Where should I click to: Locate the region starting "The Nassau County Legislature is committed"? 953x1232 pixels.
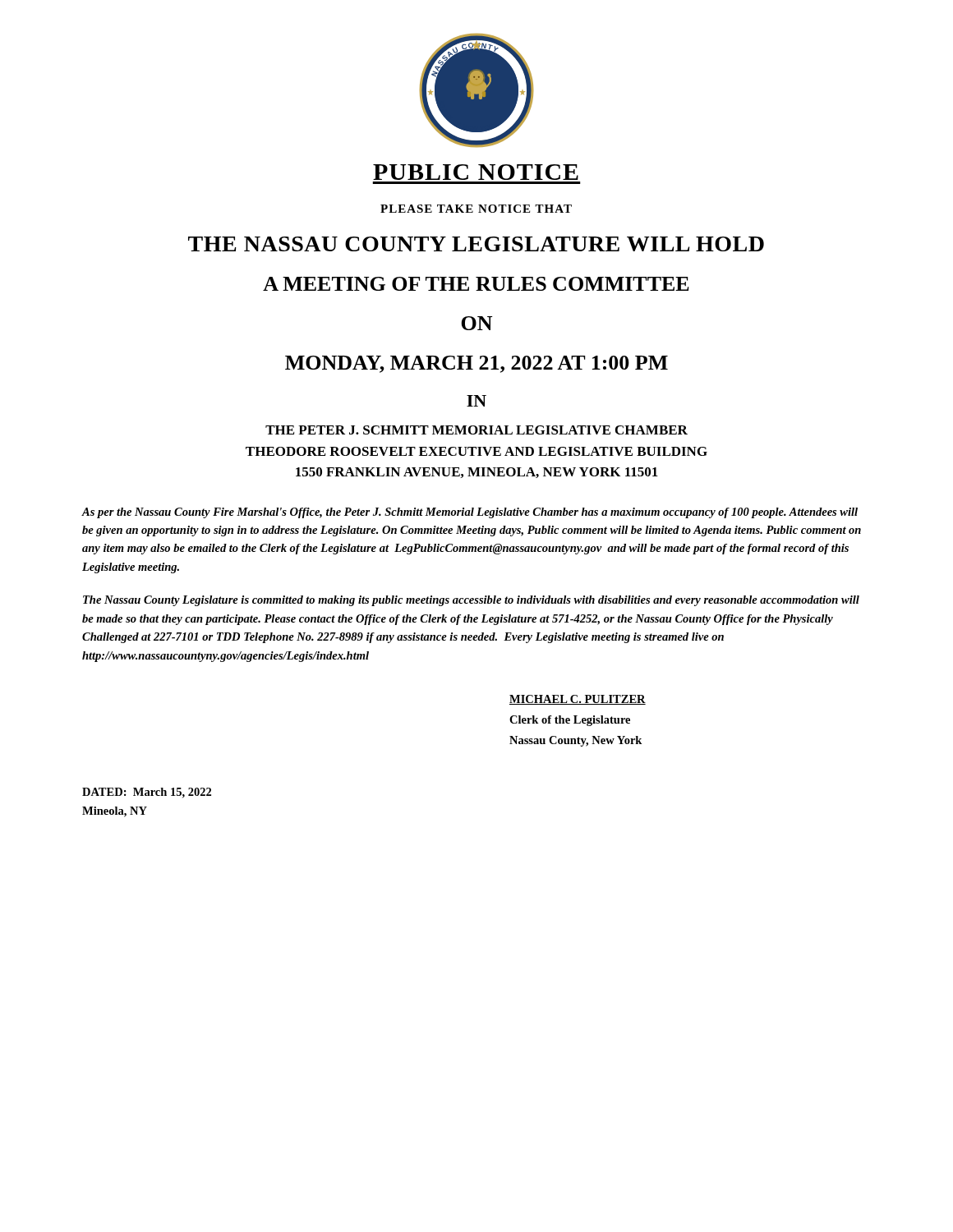[x=471, y=628]
